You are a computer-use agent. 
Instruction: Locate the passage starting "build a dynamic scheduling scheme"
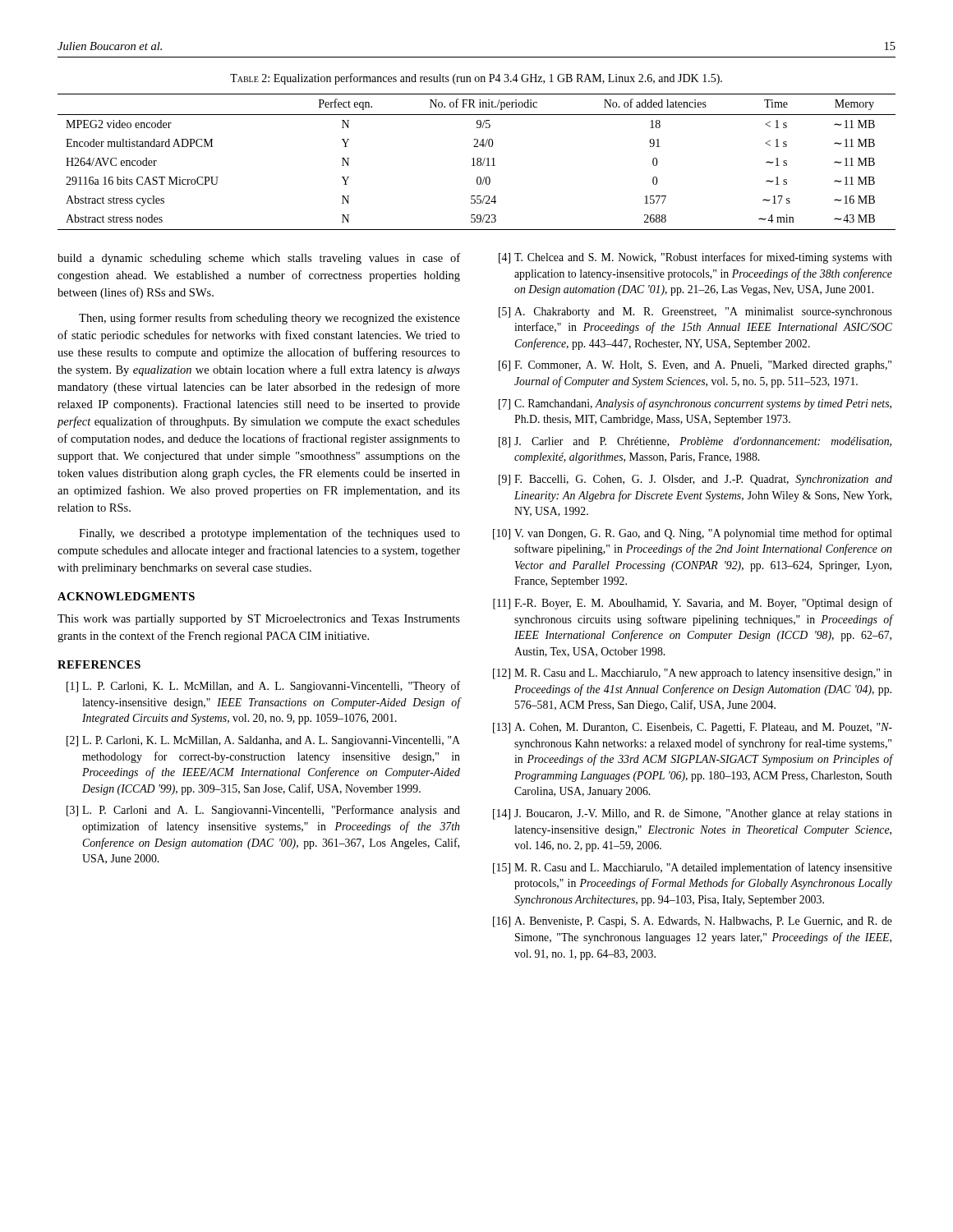[x=259, y=275]
